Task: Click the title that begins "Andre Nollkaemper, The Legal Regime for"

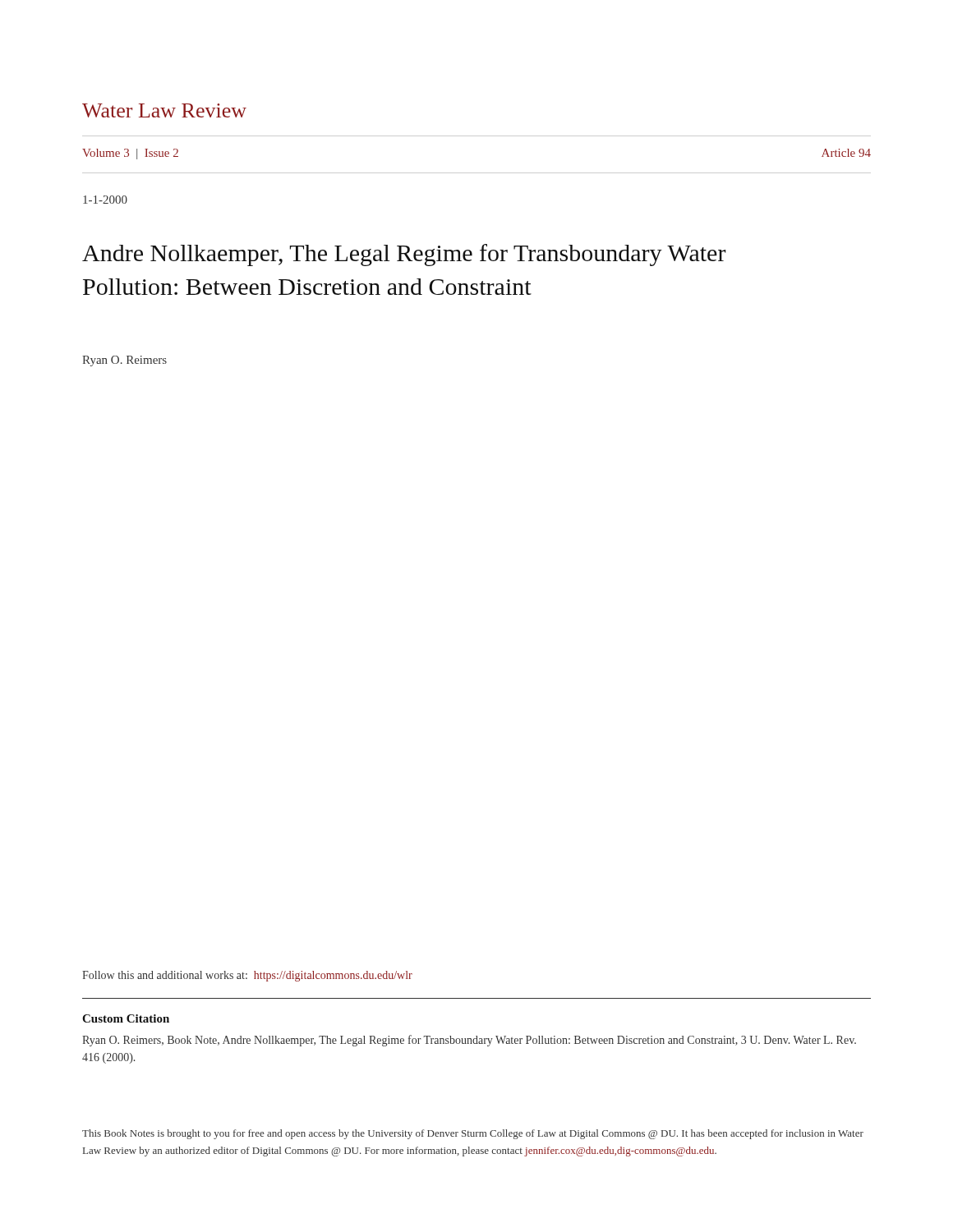Action: [x=404, y=269]
